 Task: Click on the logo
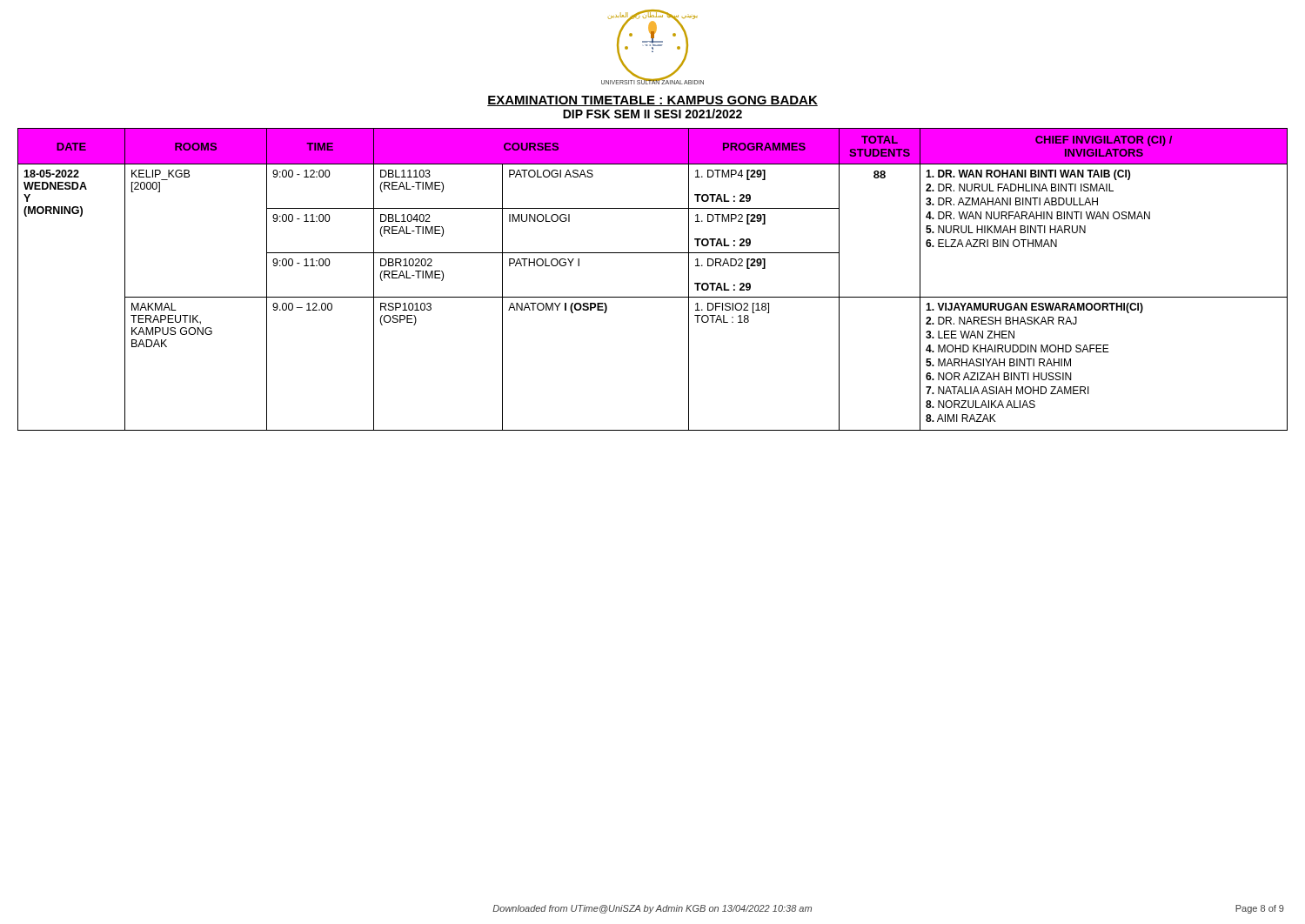(x=652, y=48)
